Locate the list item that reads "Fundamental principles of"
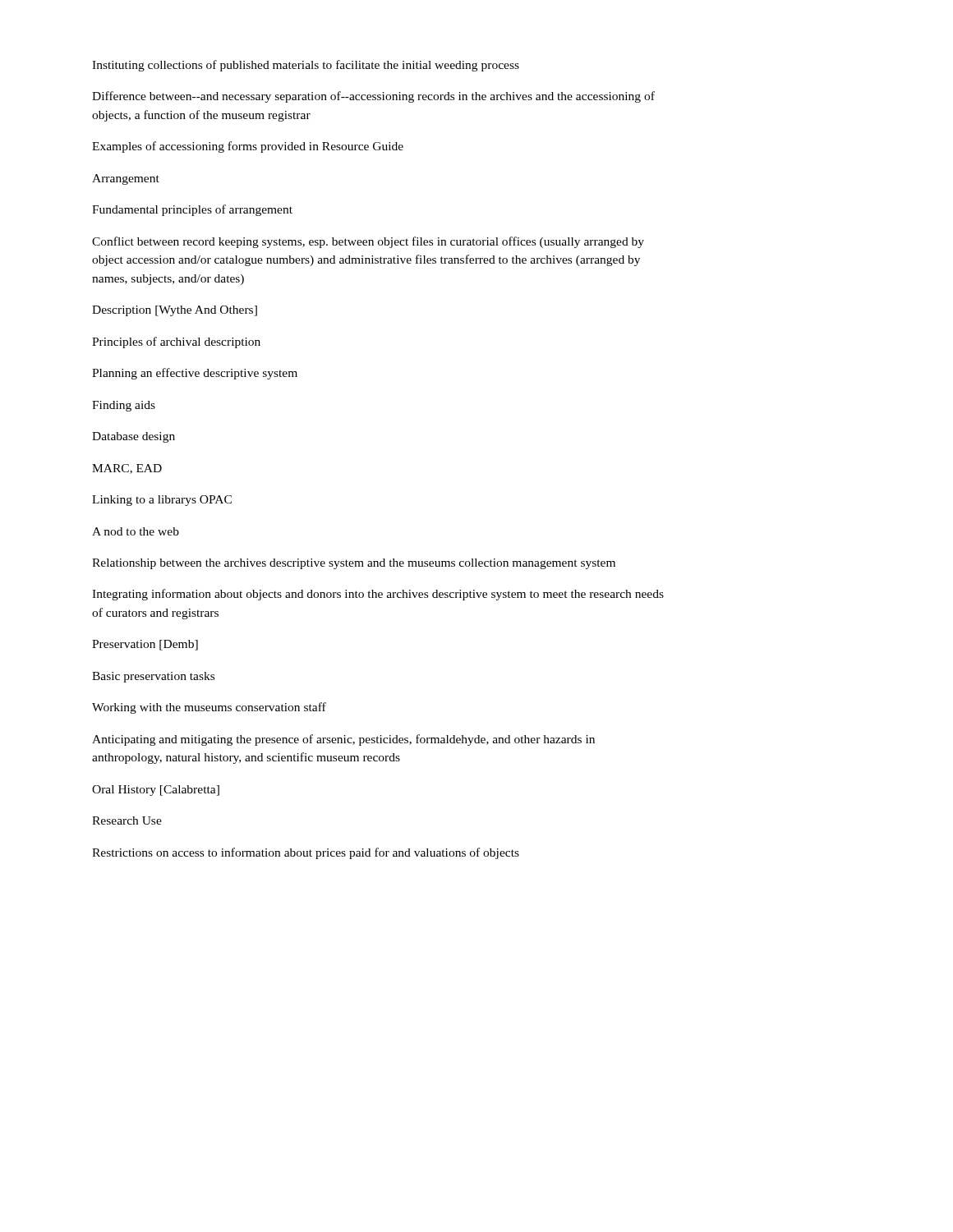Screen dimensions: 1232x953 [x=192, y=209]
